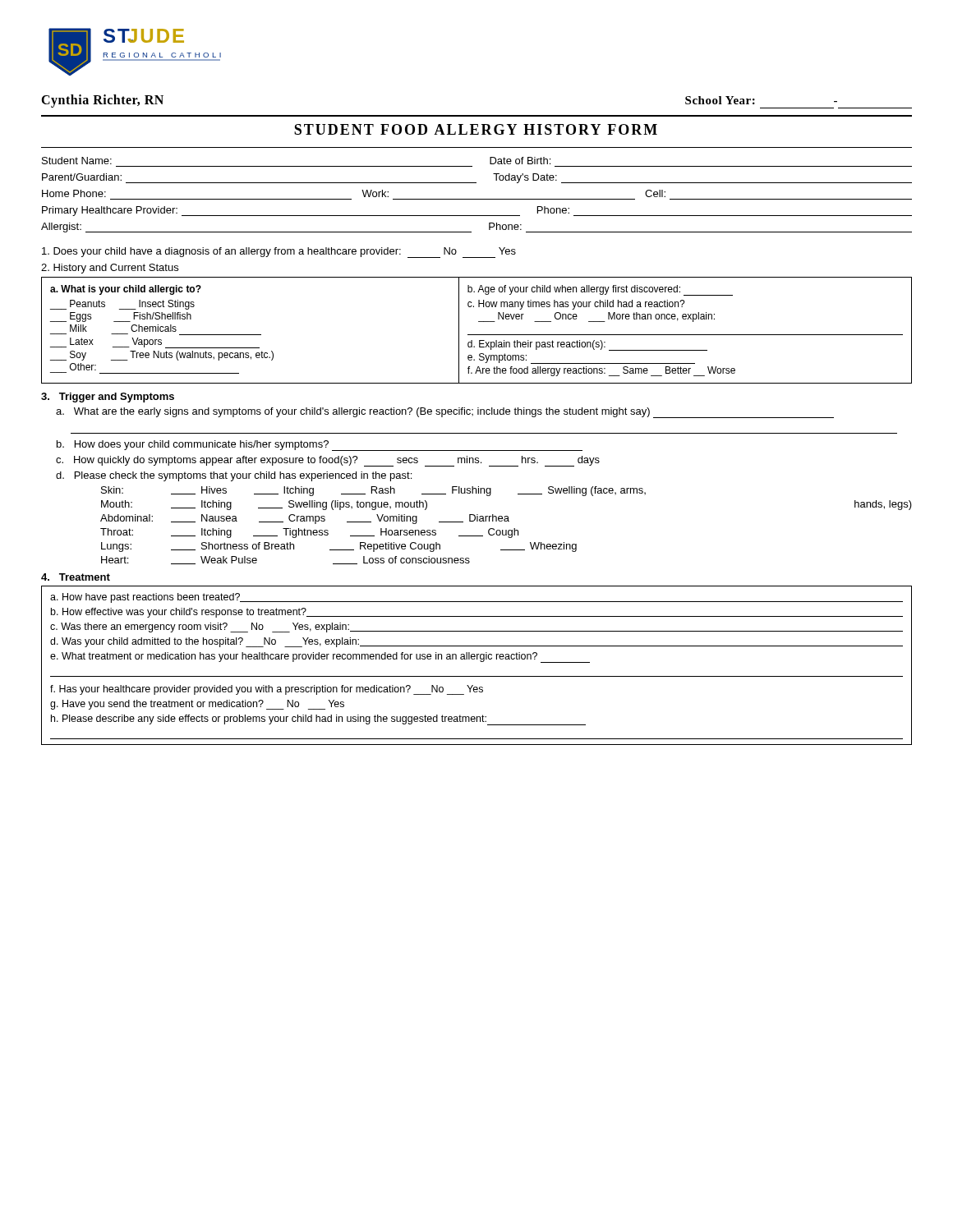Point to "Cynthia Richter, RN"
Screen dimensions: 1232x953
point(103,100)
